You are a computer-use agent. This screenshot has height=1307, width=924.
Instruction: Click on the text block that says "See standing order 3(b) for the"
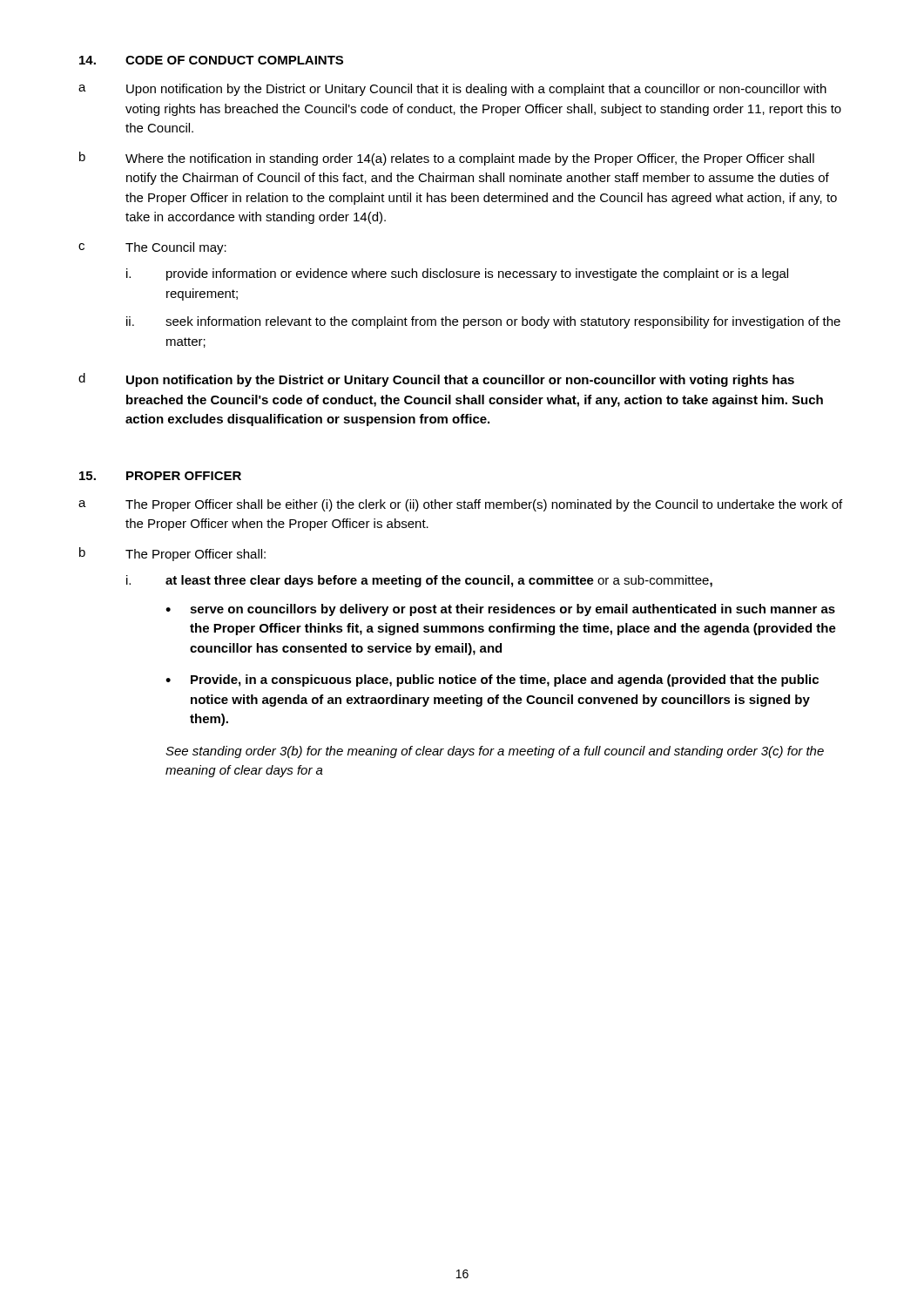495,760
